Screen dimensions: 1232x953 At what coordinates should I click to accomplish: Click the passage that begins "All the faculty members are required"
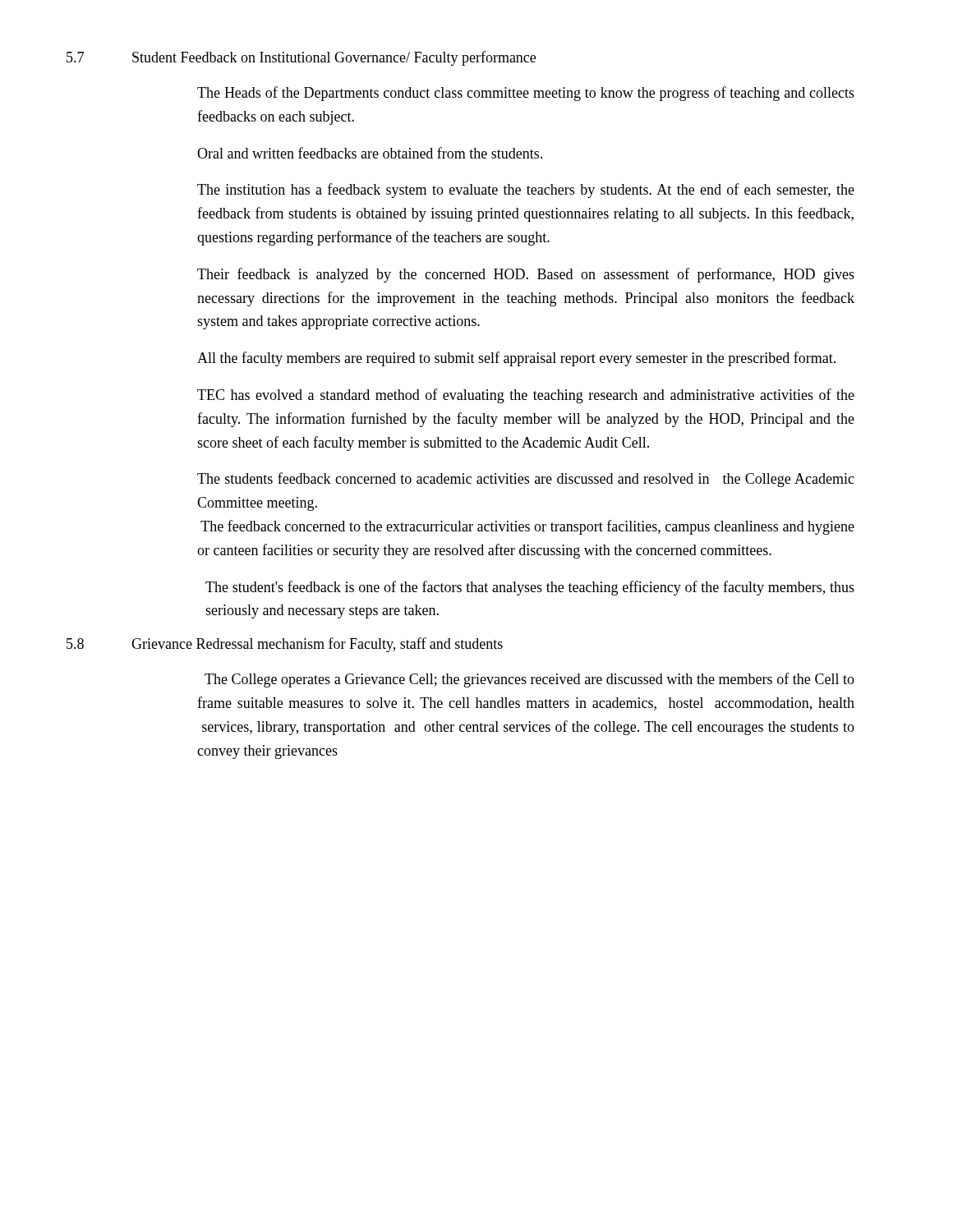click(x=517, y=358)
